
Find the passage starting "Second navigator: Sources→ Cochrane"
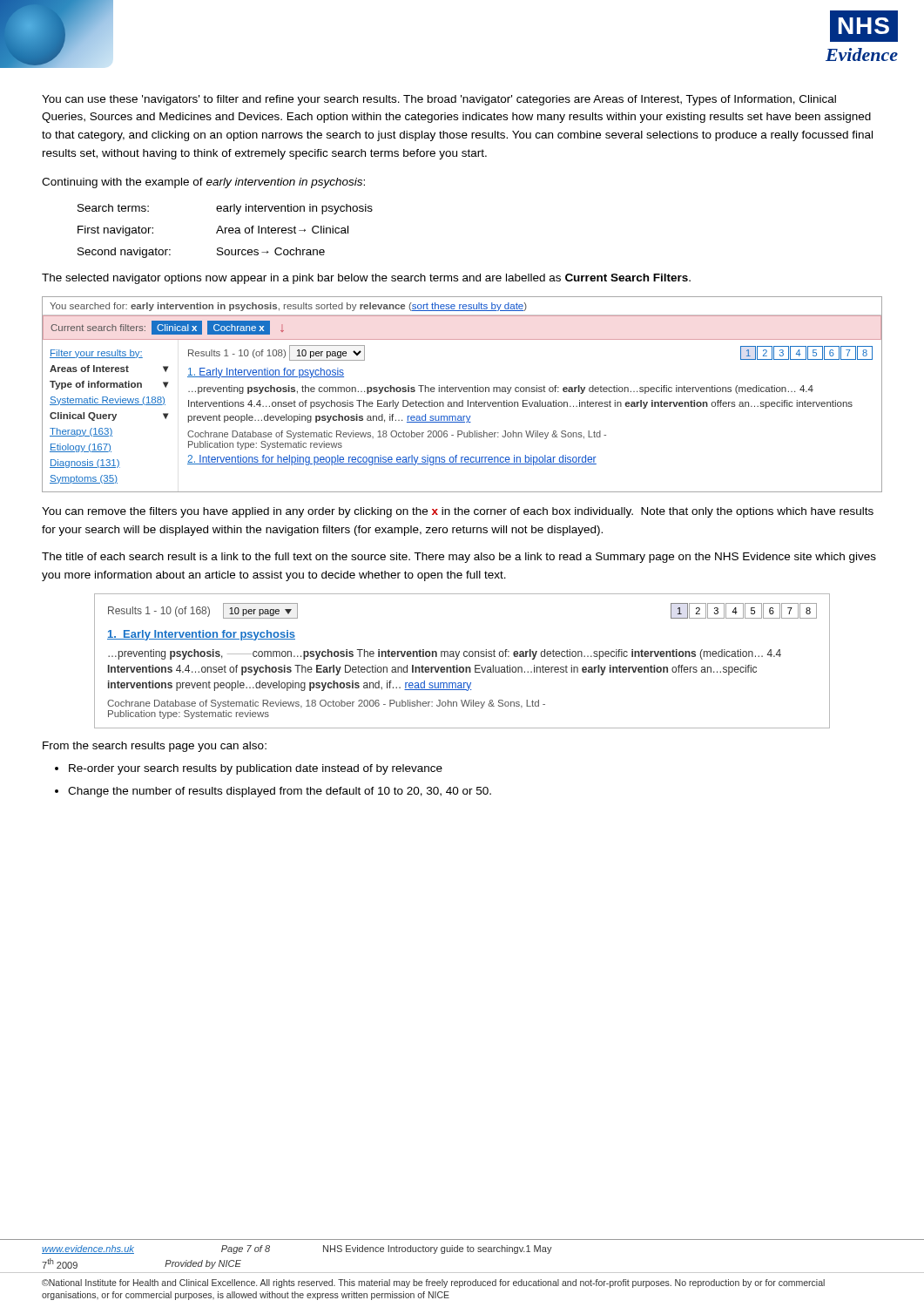coord(121,252)
